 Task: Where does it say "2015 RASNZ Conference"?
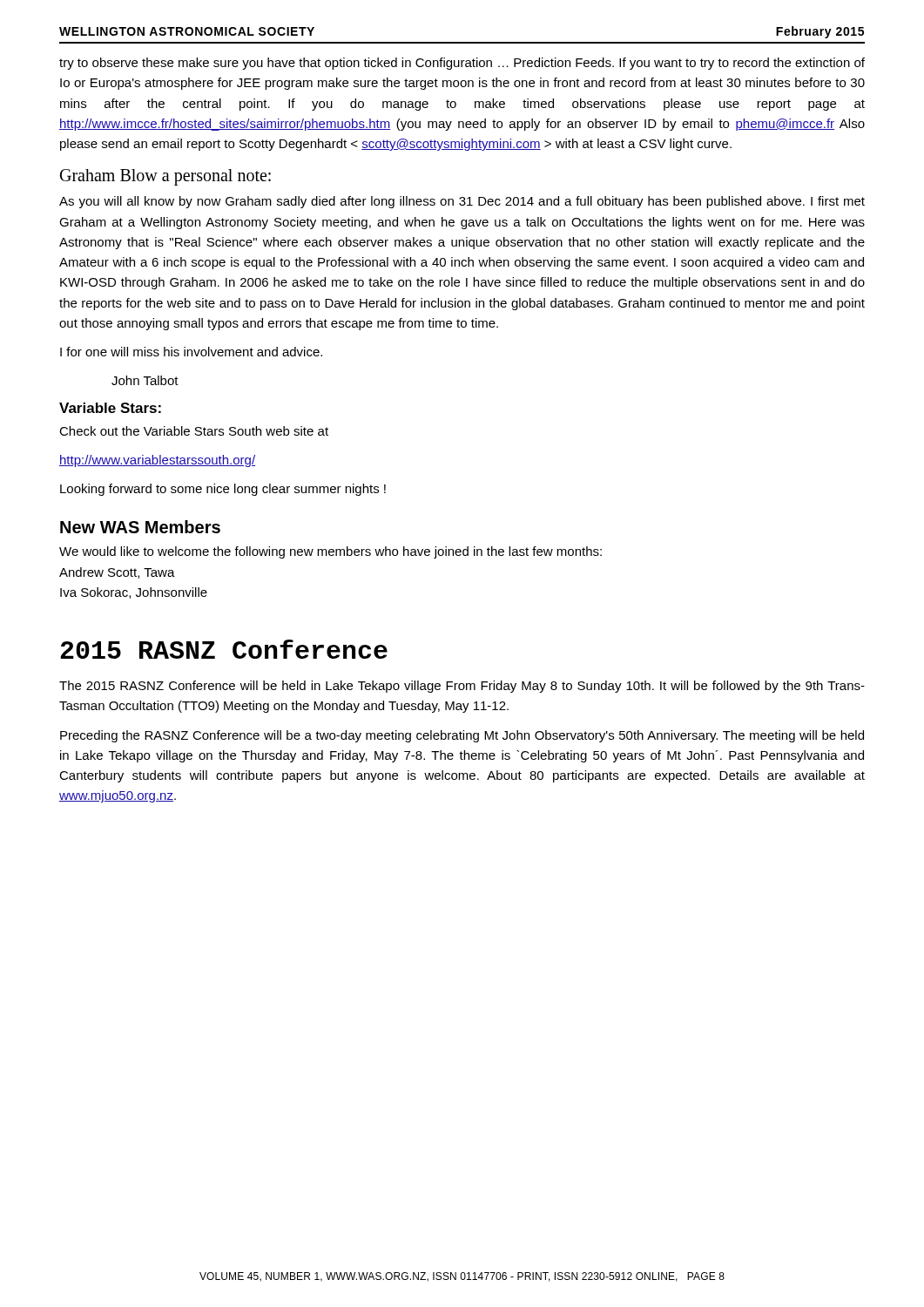(x=224, y=652)
